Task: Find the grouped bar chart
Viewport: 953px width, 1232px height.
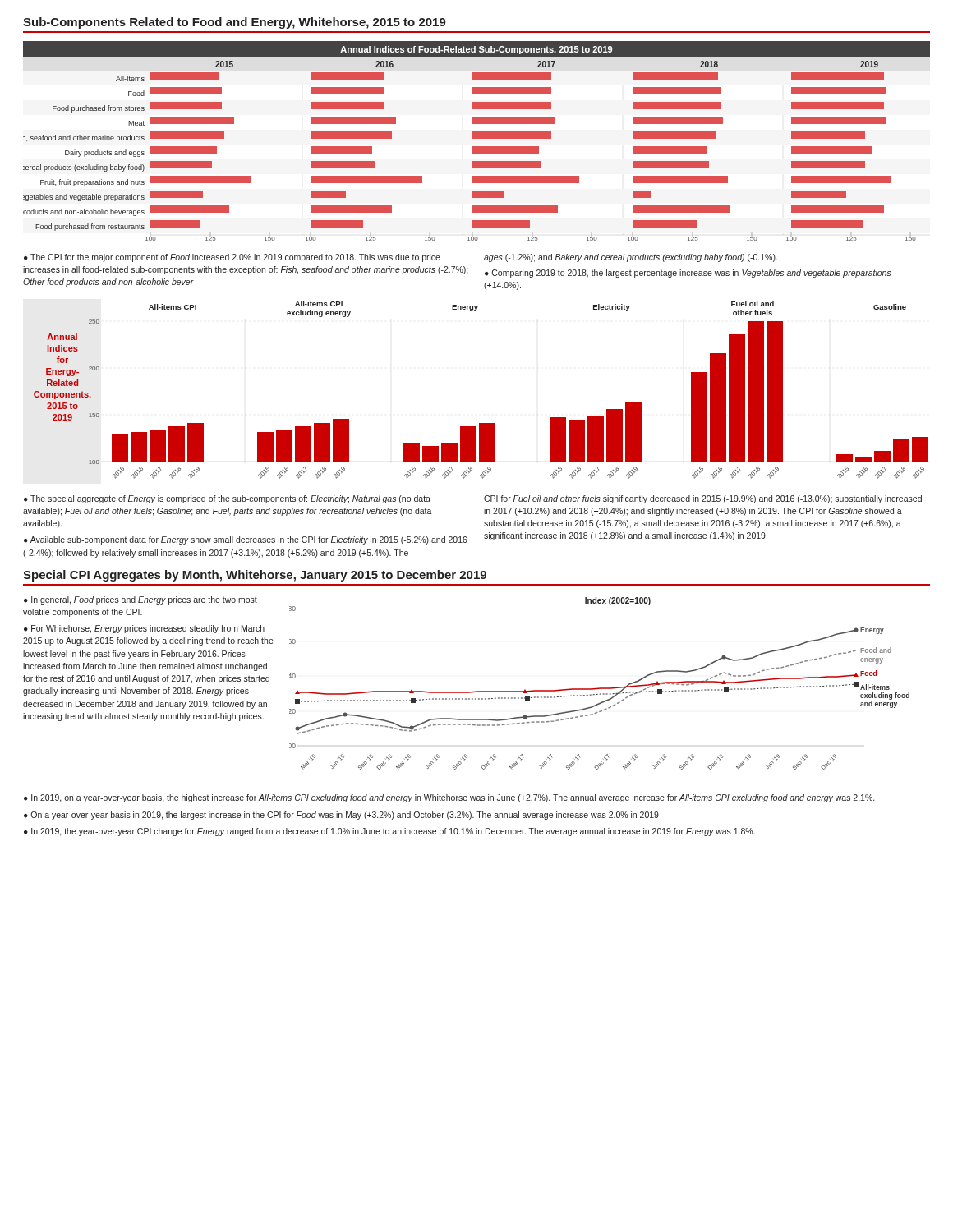Action: (x=476, y=392)
